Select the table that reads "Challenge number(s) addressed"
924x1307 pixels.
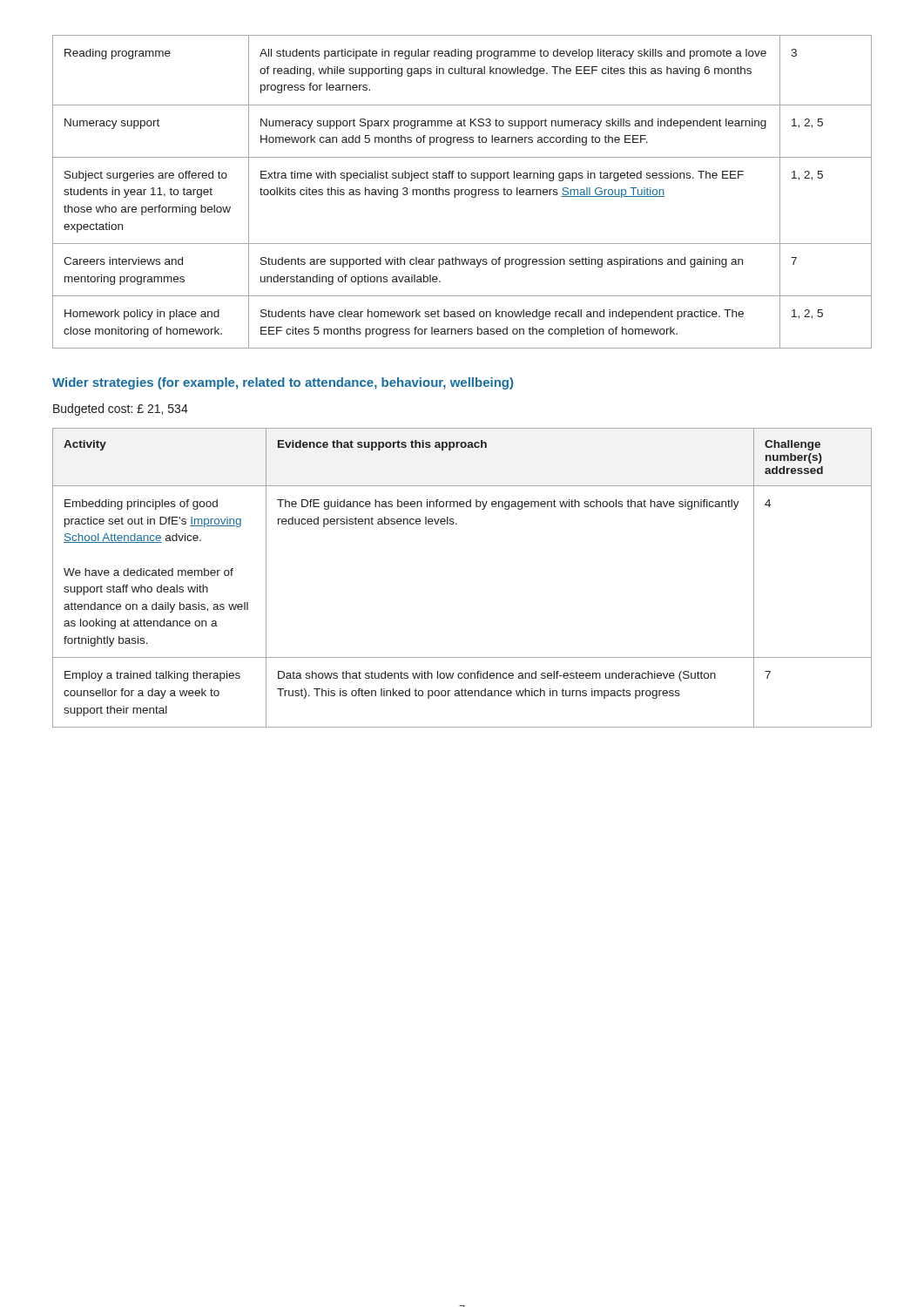462,578
